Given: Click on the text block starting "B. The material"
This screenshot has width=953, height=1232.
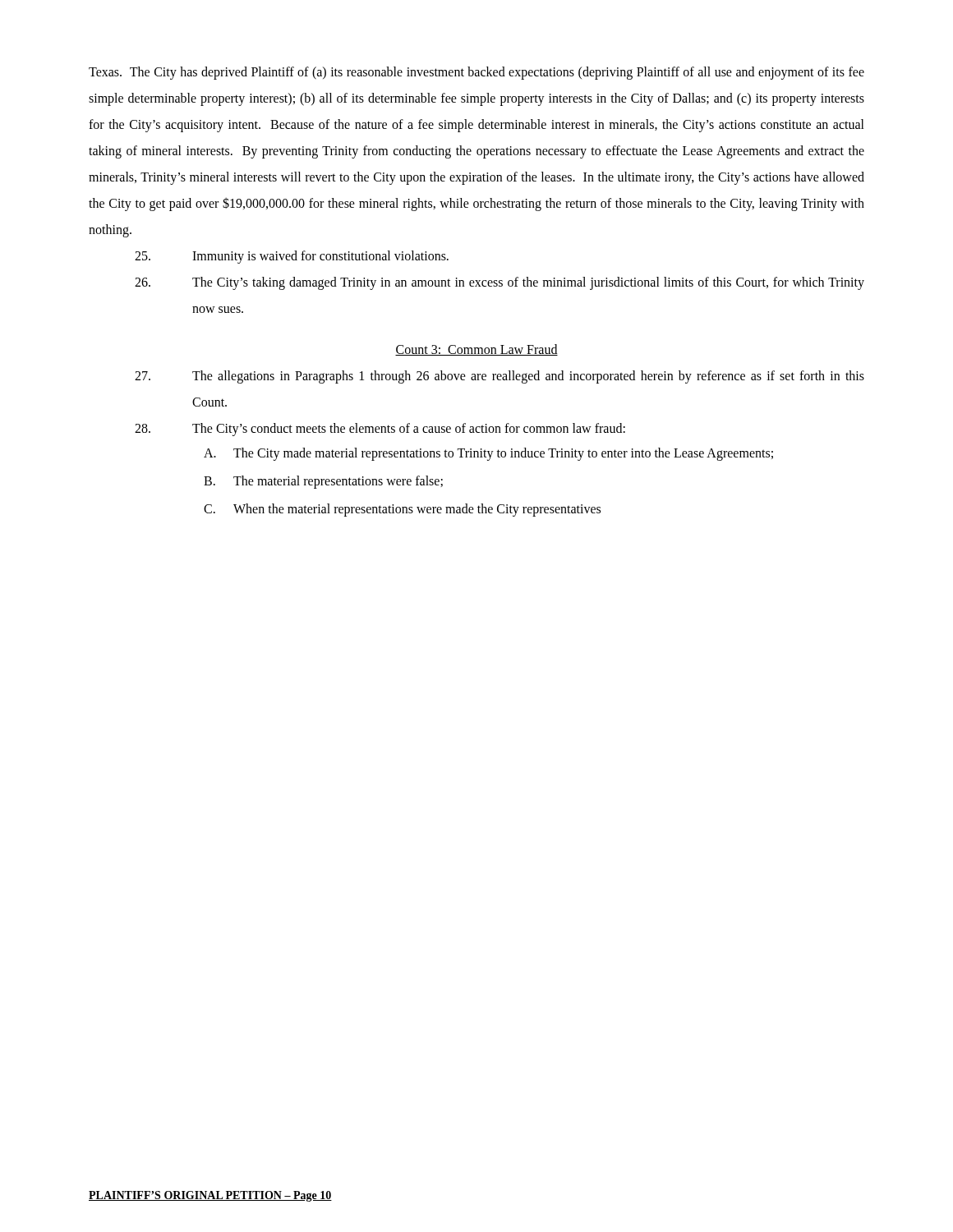Looking at the screenshot, I should coord(323,482).
